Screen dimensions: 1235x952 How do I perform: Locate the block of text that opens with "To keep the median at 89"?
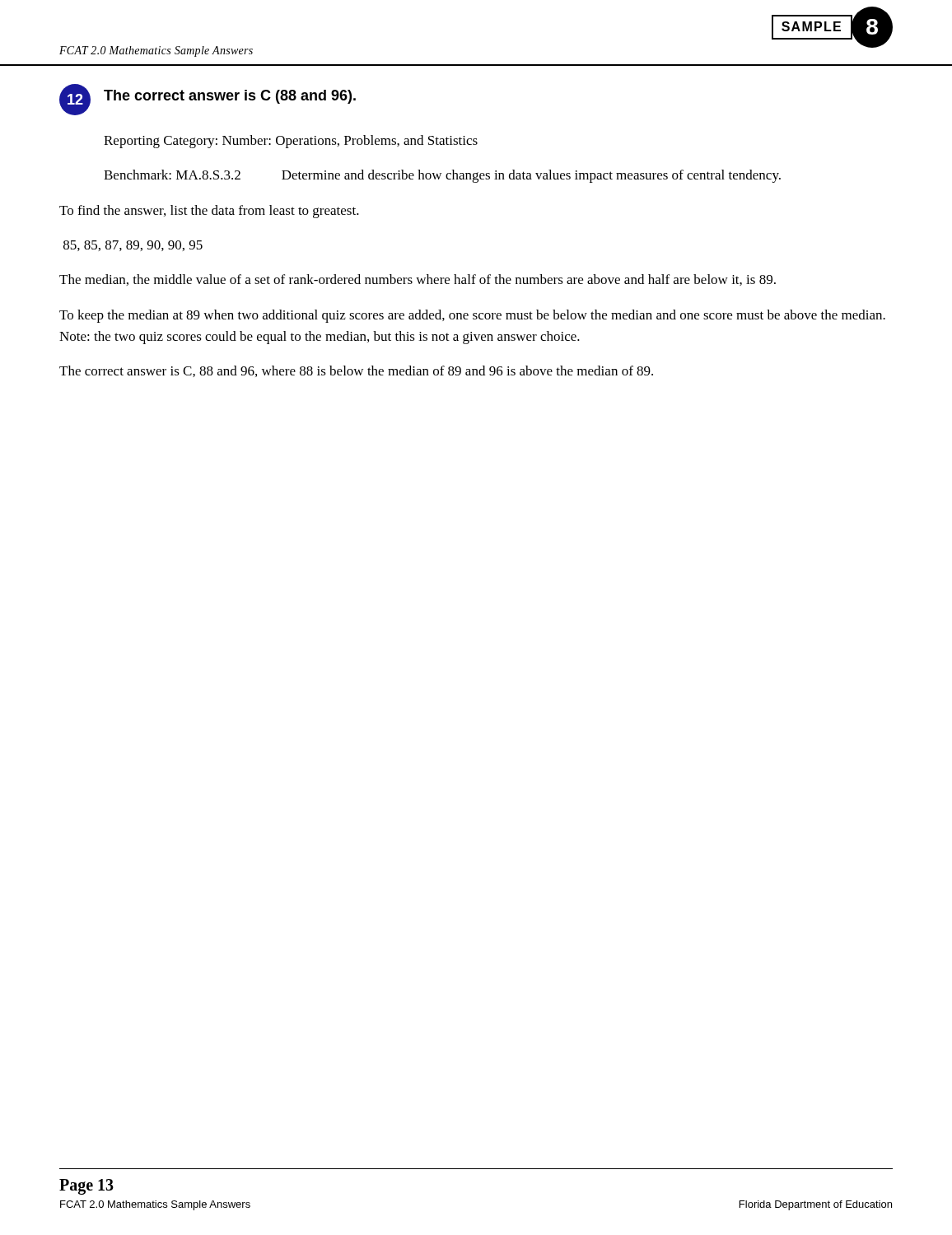pyautogui.click(x=473, y=326)
